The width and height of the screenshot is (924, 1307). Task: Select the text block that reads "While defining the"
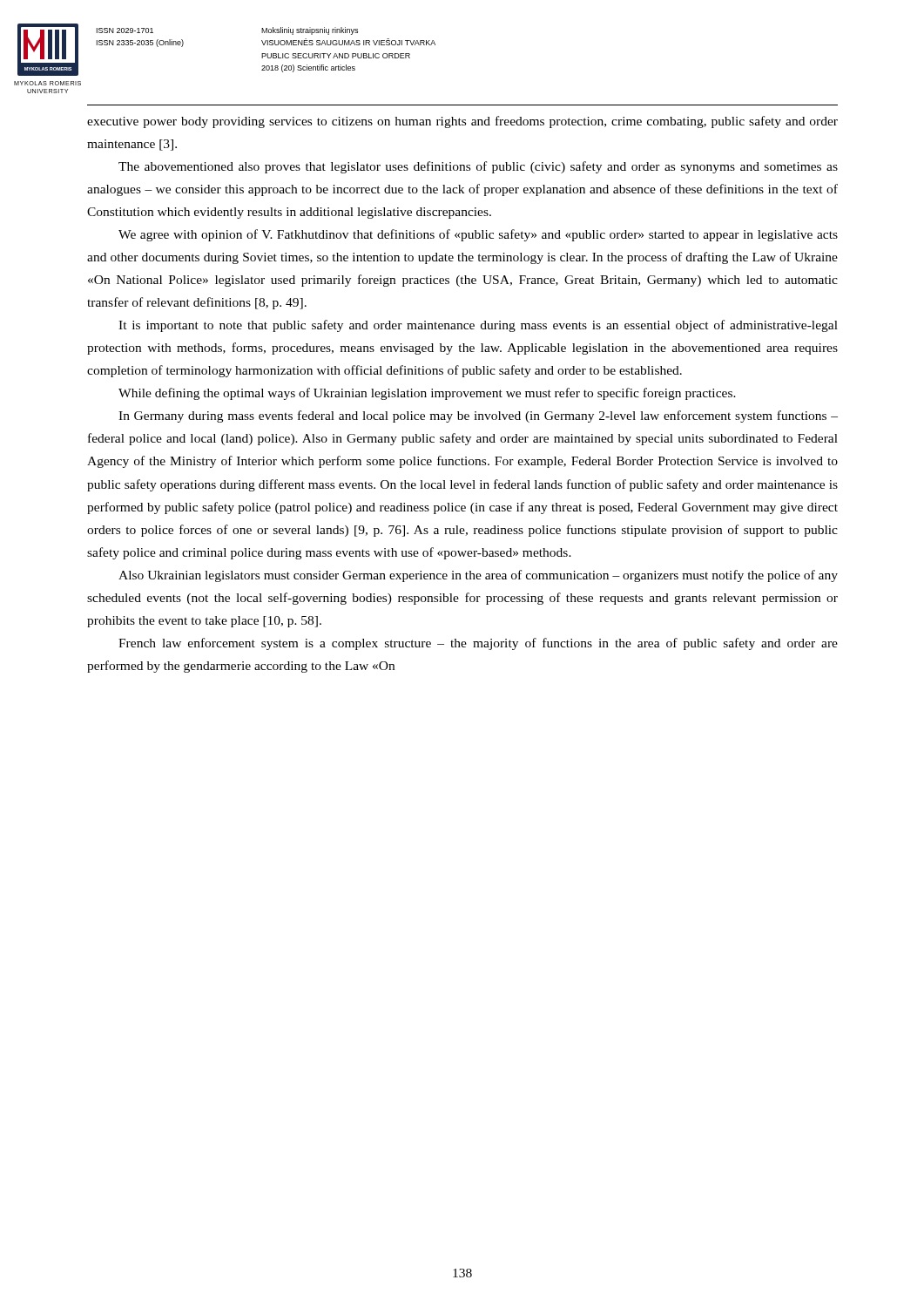tap(427, 393)
